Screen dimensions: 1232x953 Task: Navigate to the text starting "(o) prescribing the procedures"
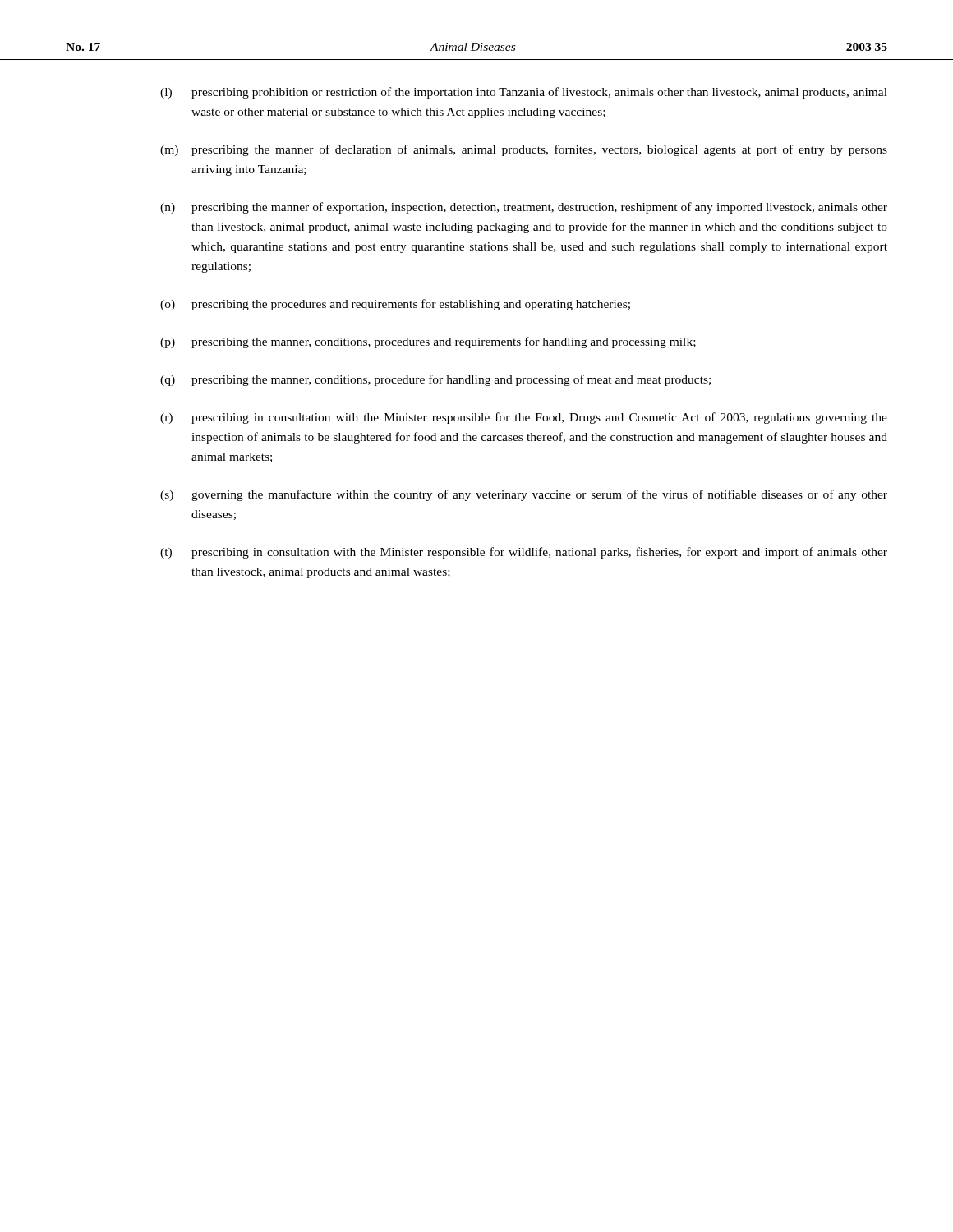tap(524, 304)
